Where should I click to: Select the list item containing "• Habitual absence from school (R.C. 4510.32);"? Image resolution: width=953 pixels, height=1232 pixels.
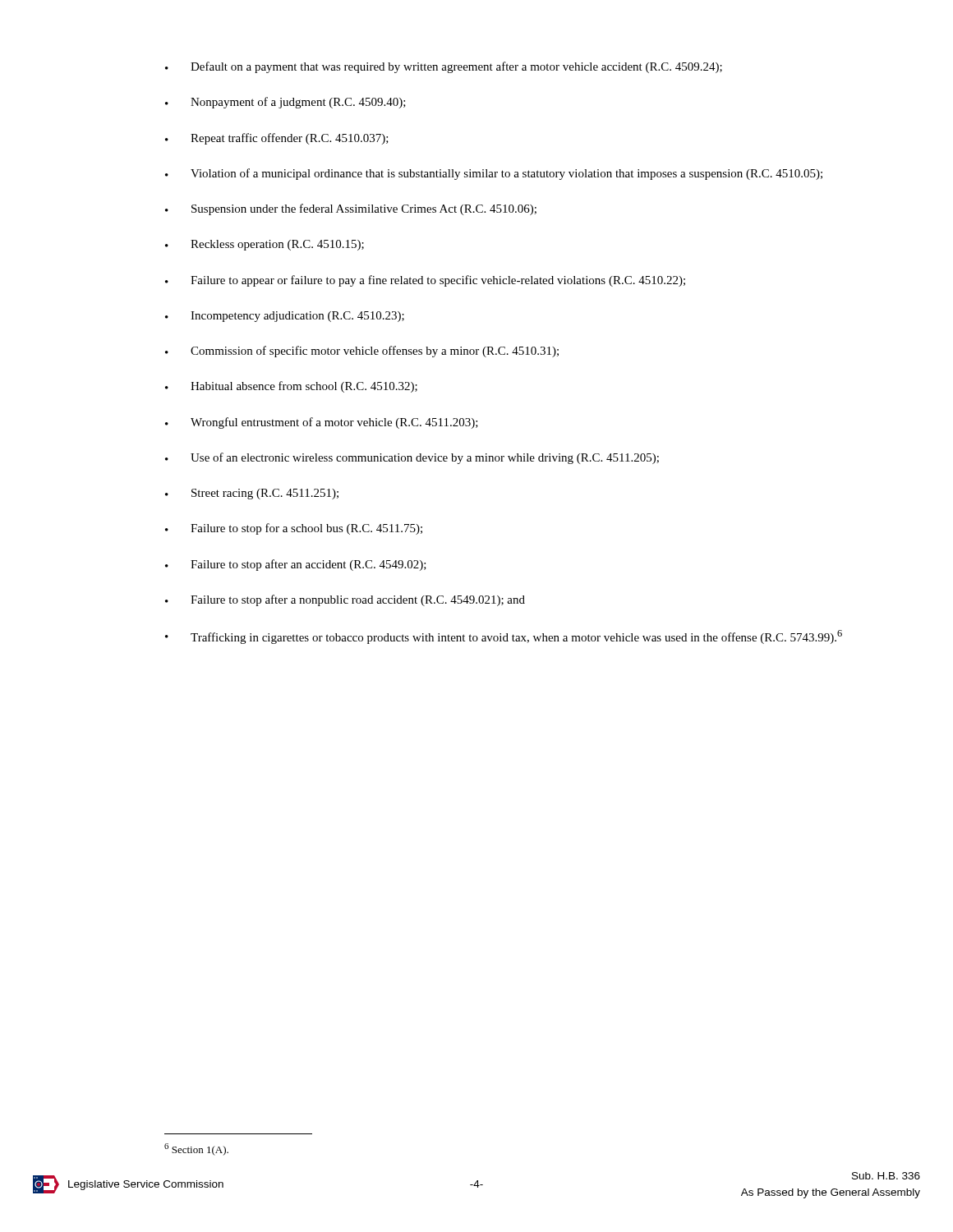[291, 387]
